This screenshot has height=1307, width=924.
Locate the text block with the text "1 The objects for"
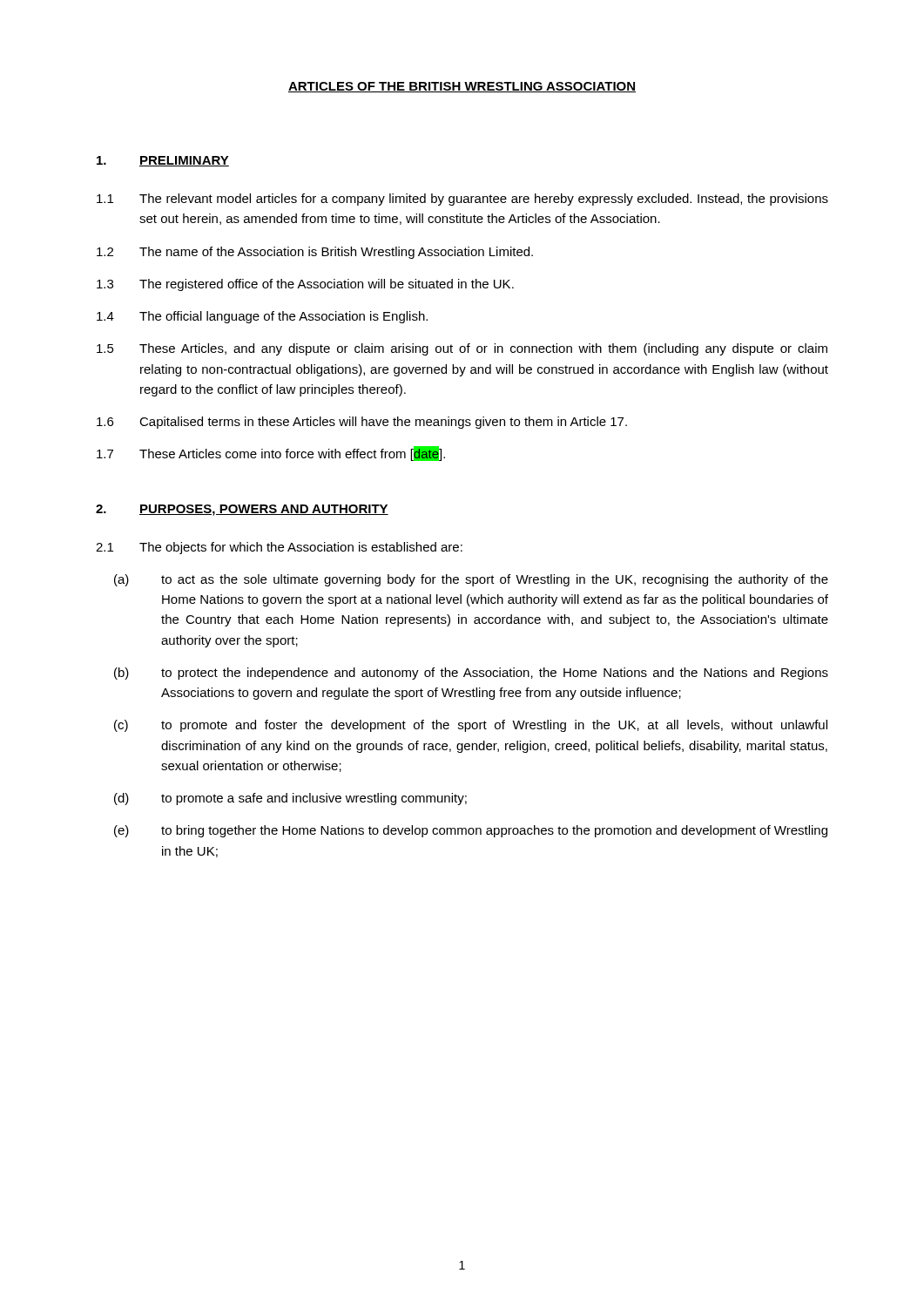coord(462,546)
